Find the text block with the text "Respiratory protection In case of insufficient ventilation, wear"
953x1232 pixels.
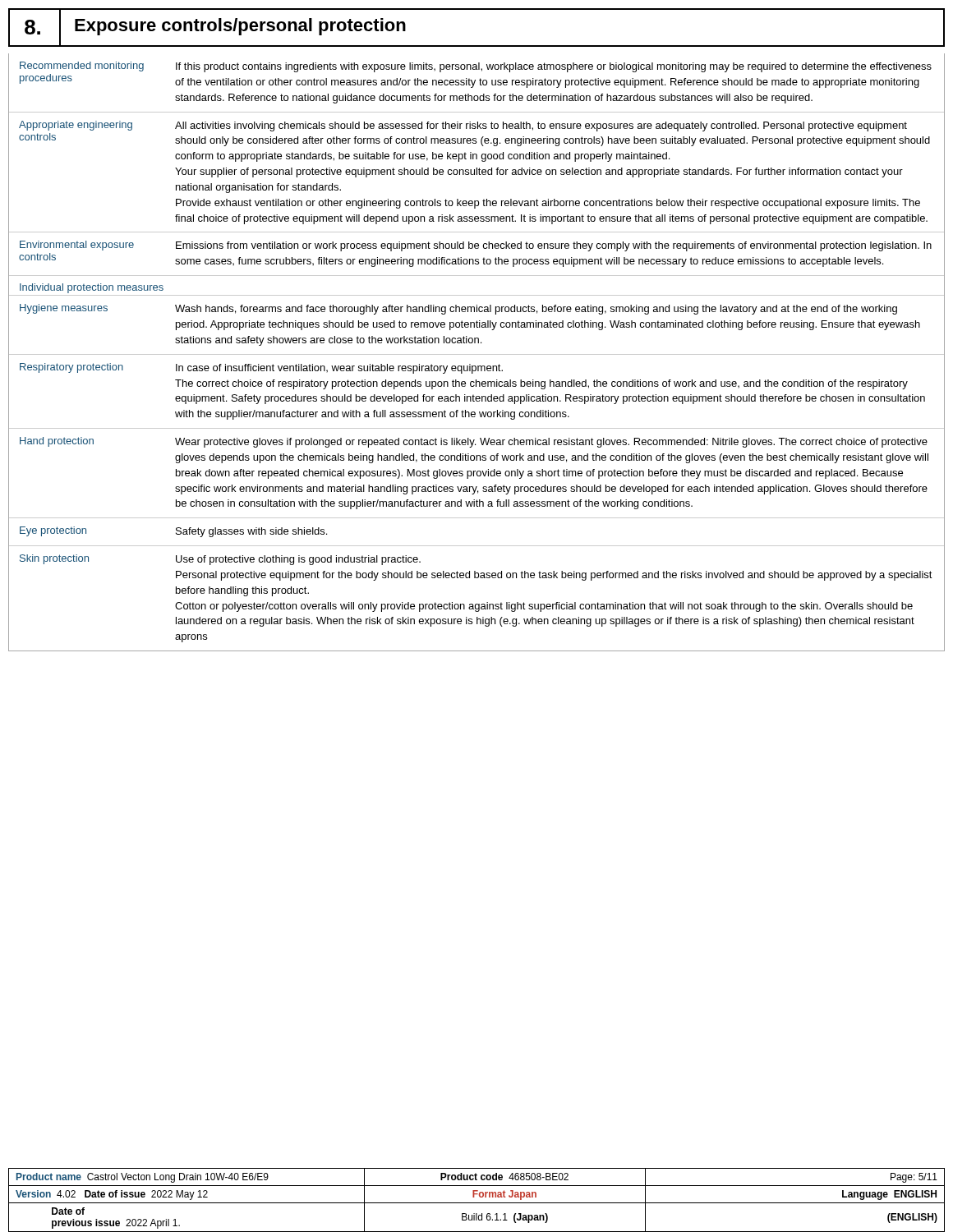pyautogui.click(x=476, y=391)
